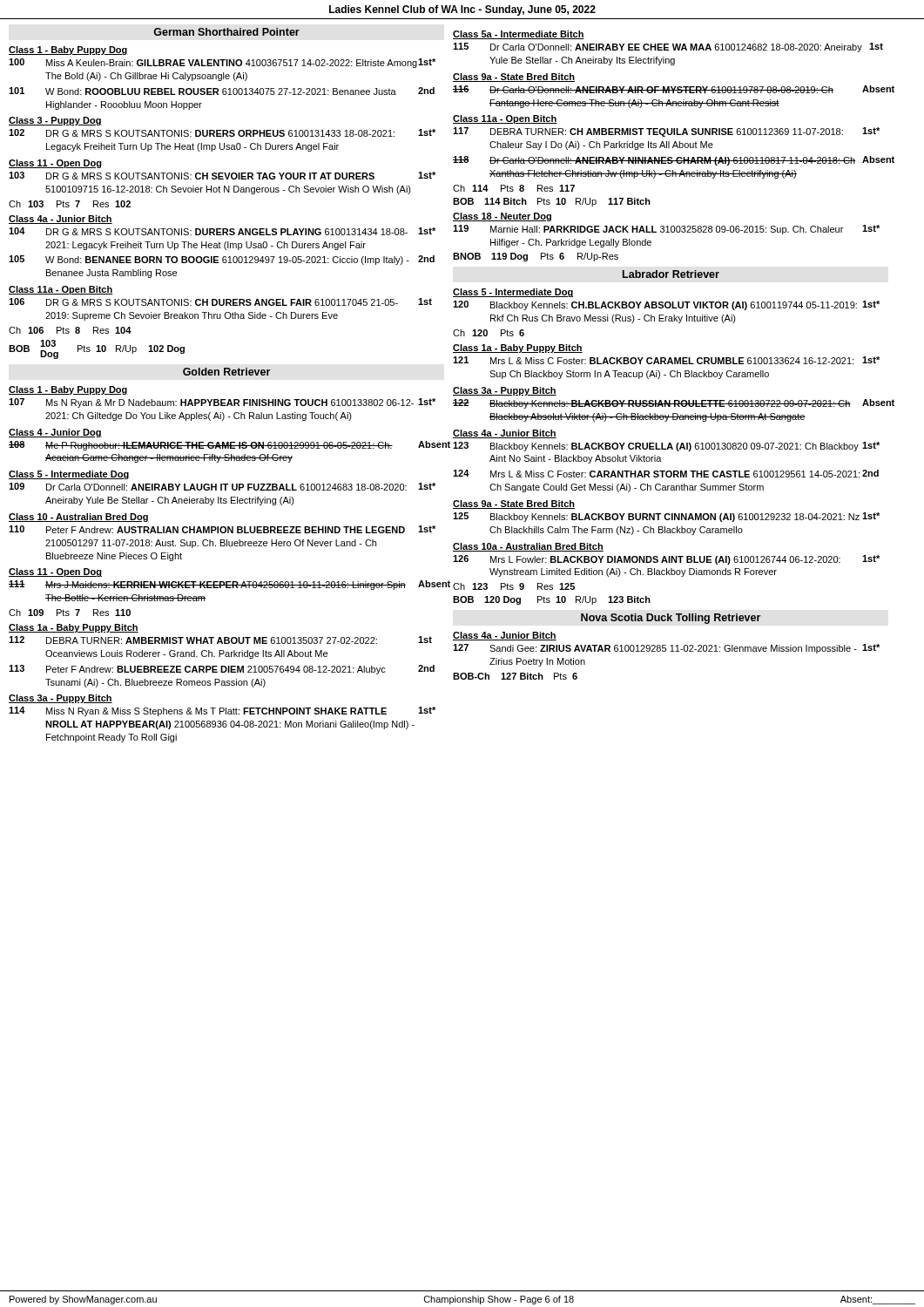Viewport: 924px width, 1307px height.
Task: Point to the text starting "Ch 103 Pts 7 Res 102"
Action: (77, 204)
